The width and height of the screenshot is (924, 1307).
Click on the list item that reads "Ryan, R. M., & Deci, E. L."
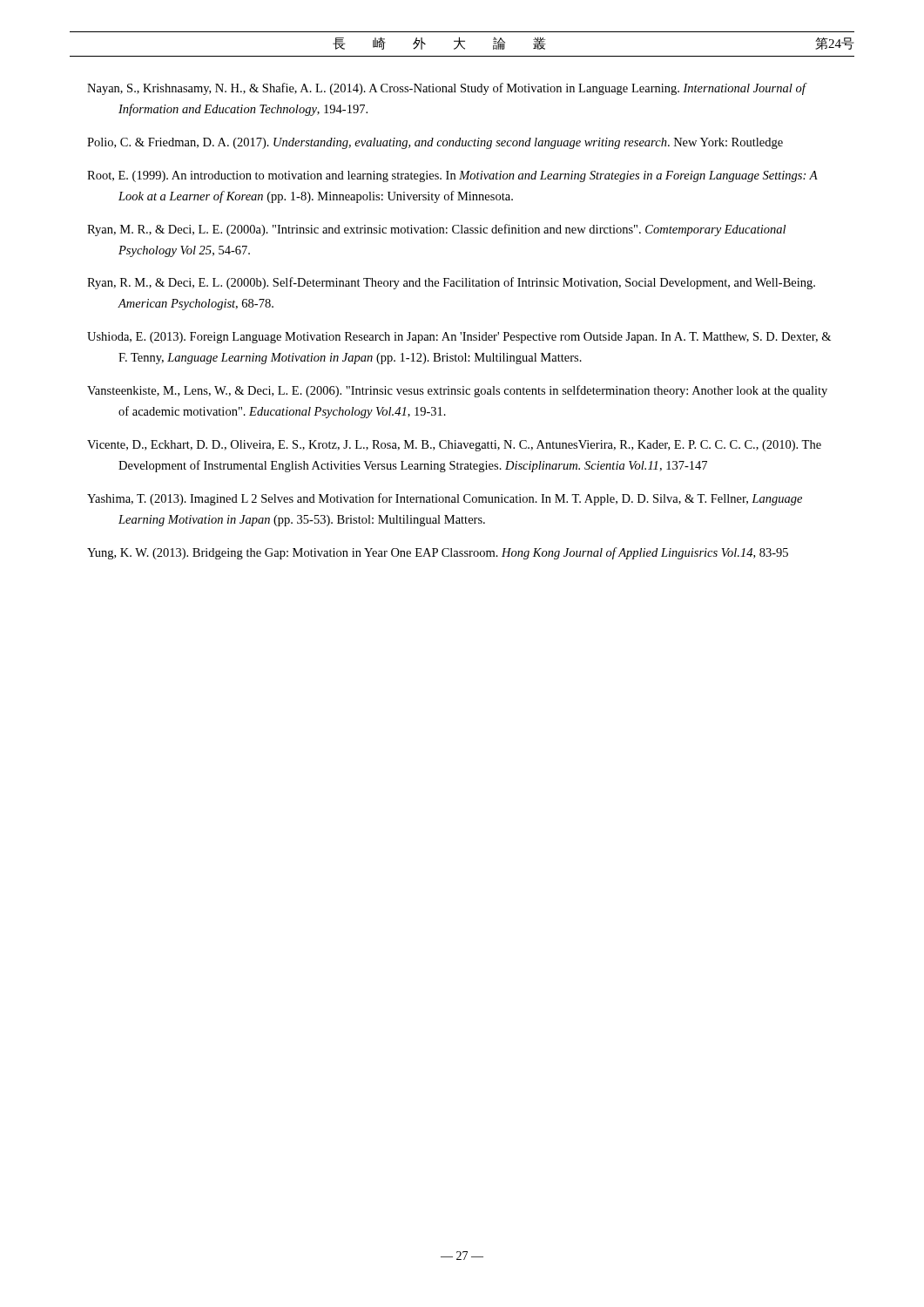point(452,293)
